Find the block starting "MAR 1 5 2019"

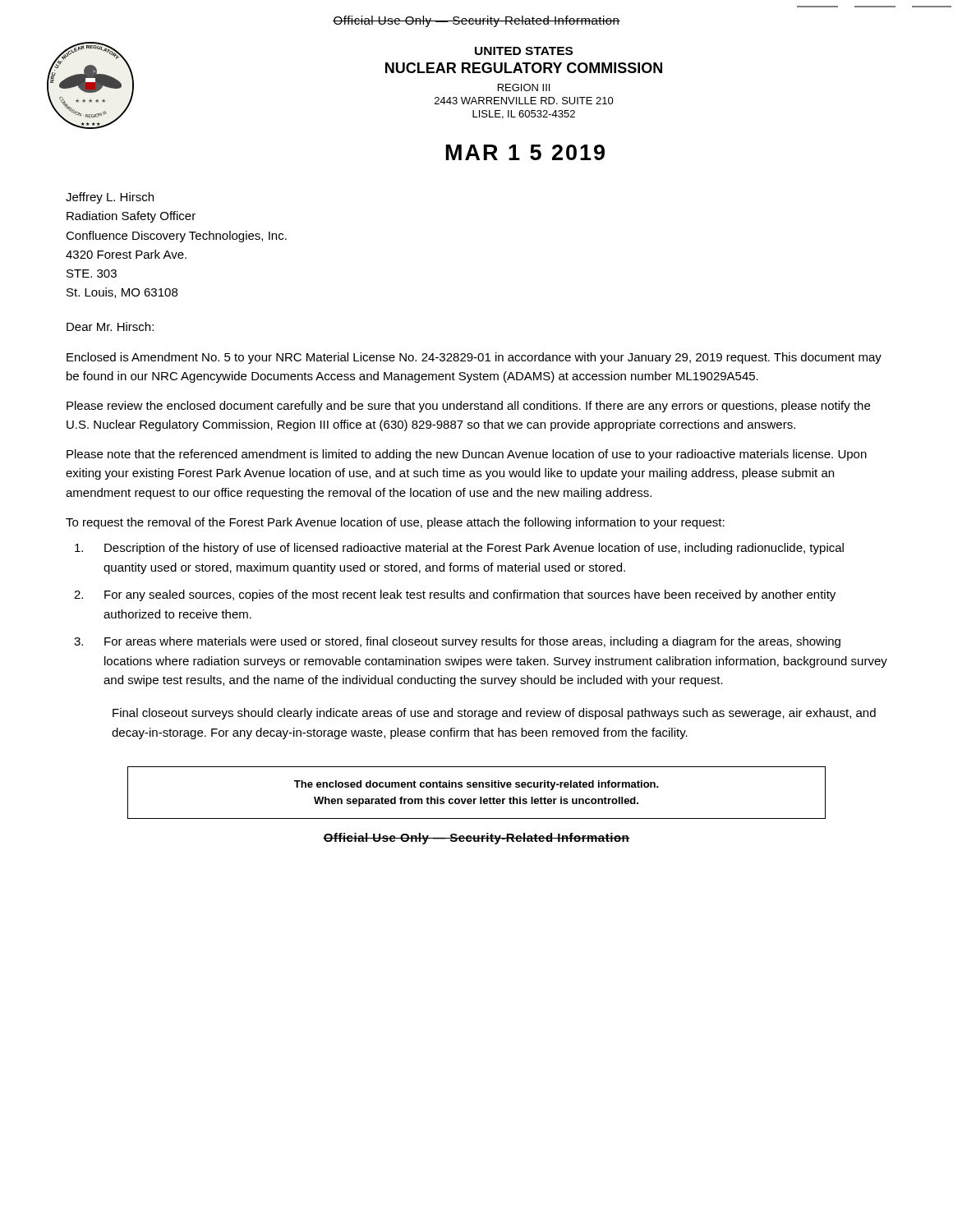pyautogui.click(x=526, y=153)
